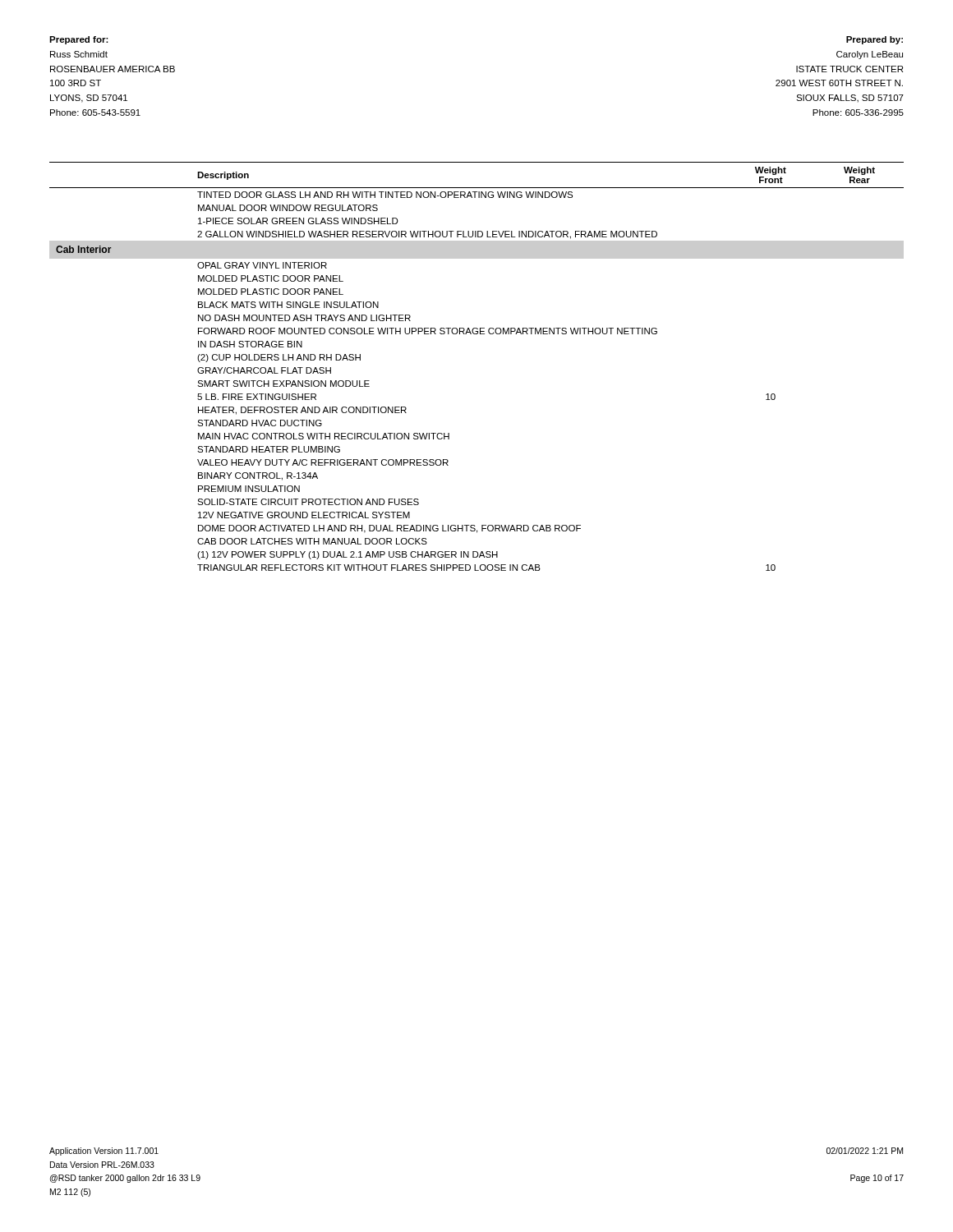
Task: Select the table that reads "GRAY/CHARCOAL FLAT DASH"
Action: click(476, 368)
